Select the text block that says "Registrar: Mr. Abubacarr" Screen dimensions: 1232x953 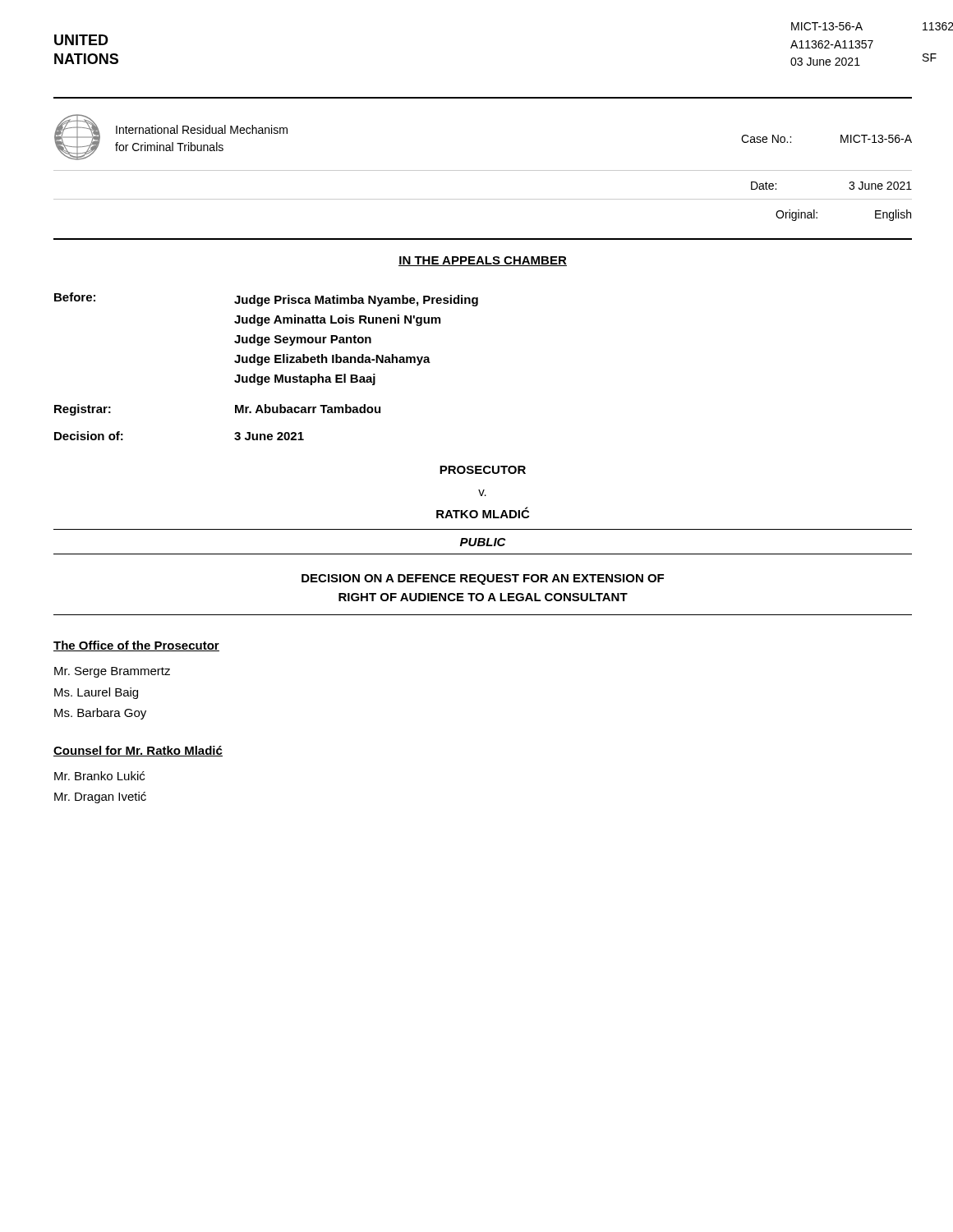coord(78,409)
